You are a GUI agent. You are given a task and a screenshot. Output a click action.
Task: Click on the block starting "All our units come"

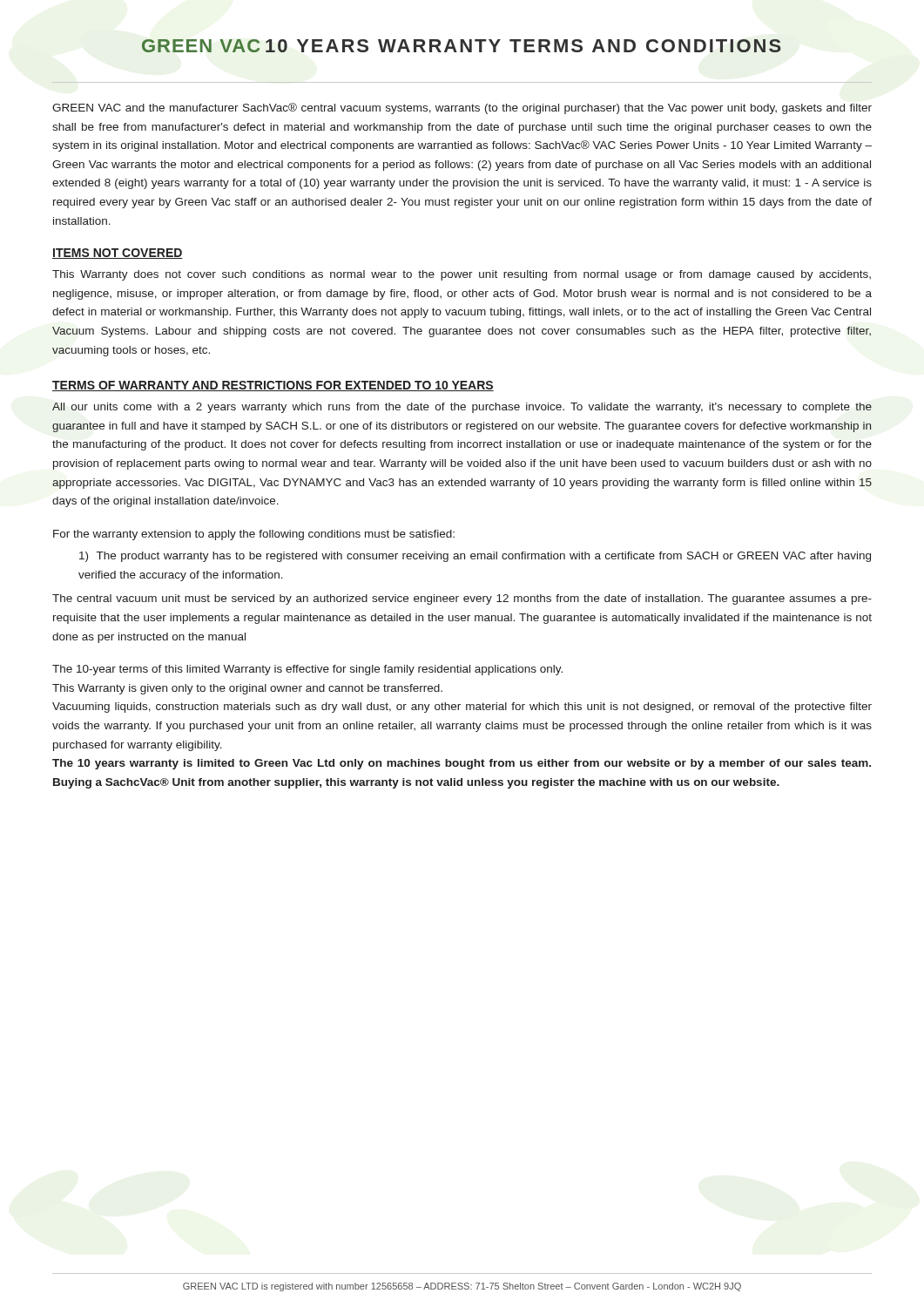(x=462, y=454)
